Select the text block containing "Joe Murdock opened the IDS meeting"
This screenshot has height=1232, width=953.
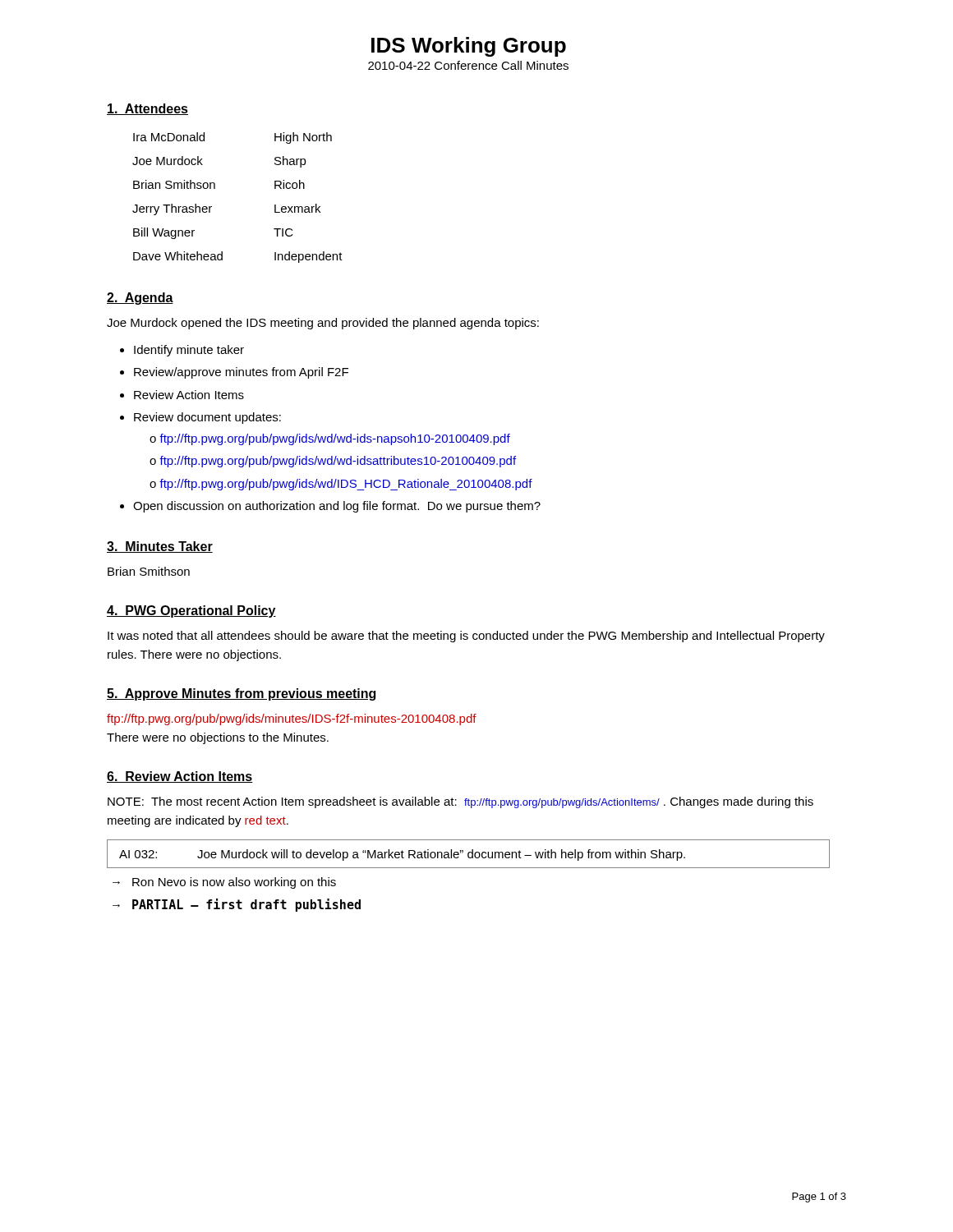323,322
